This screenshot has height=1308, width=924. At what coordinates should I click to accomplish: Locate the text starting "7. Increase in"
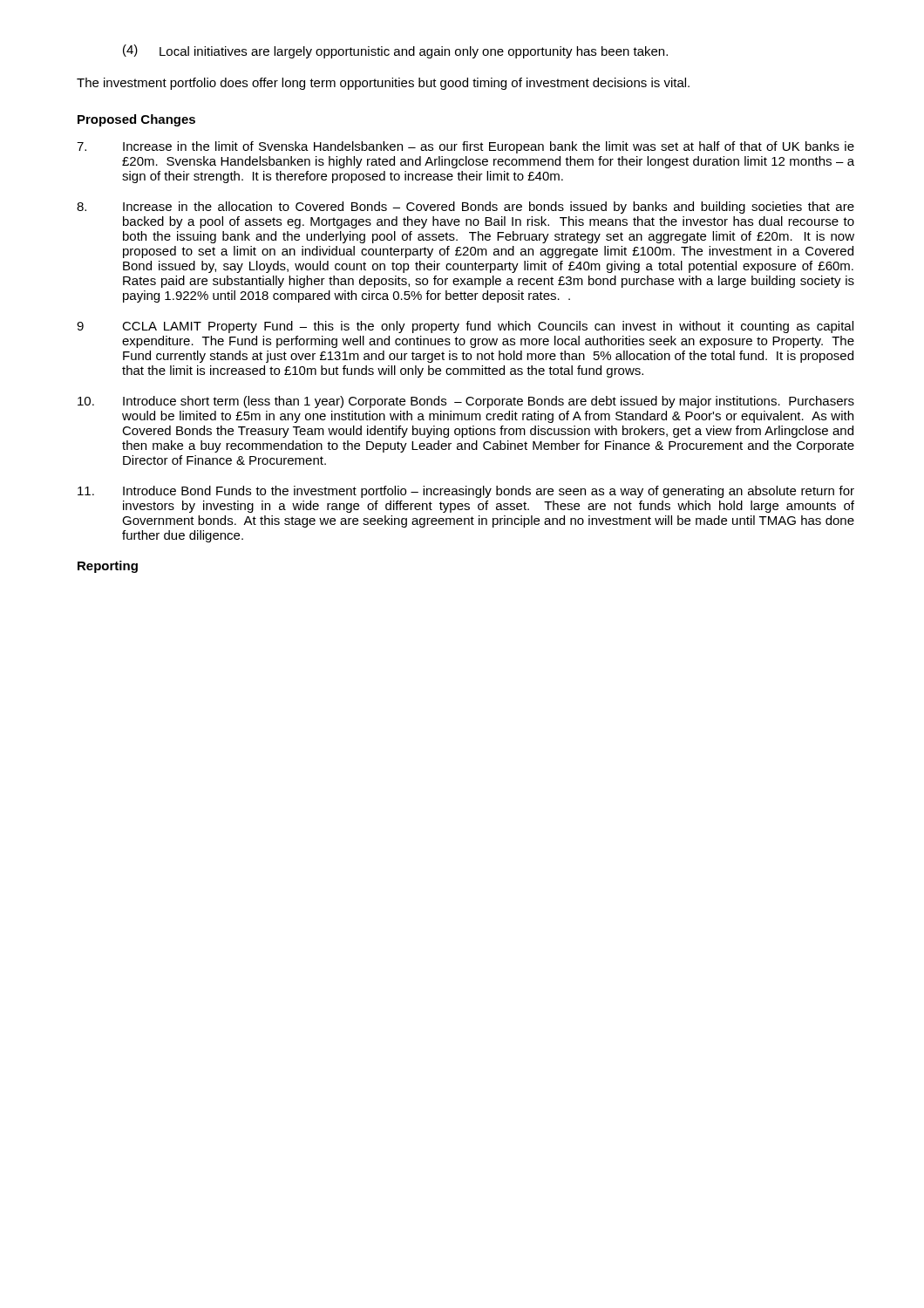465,160
